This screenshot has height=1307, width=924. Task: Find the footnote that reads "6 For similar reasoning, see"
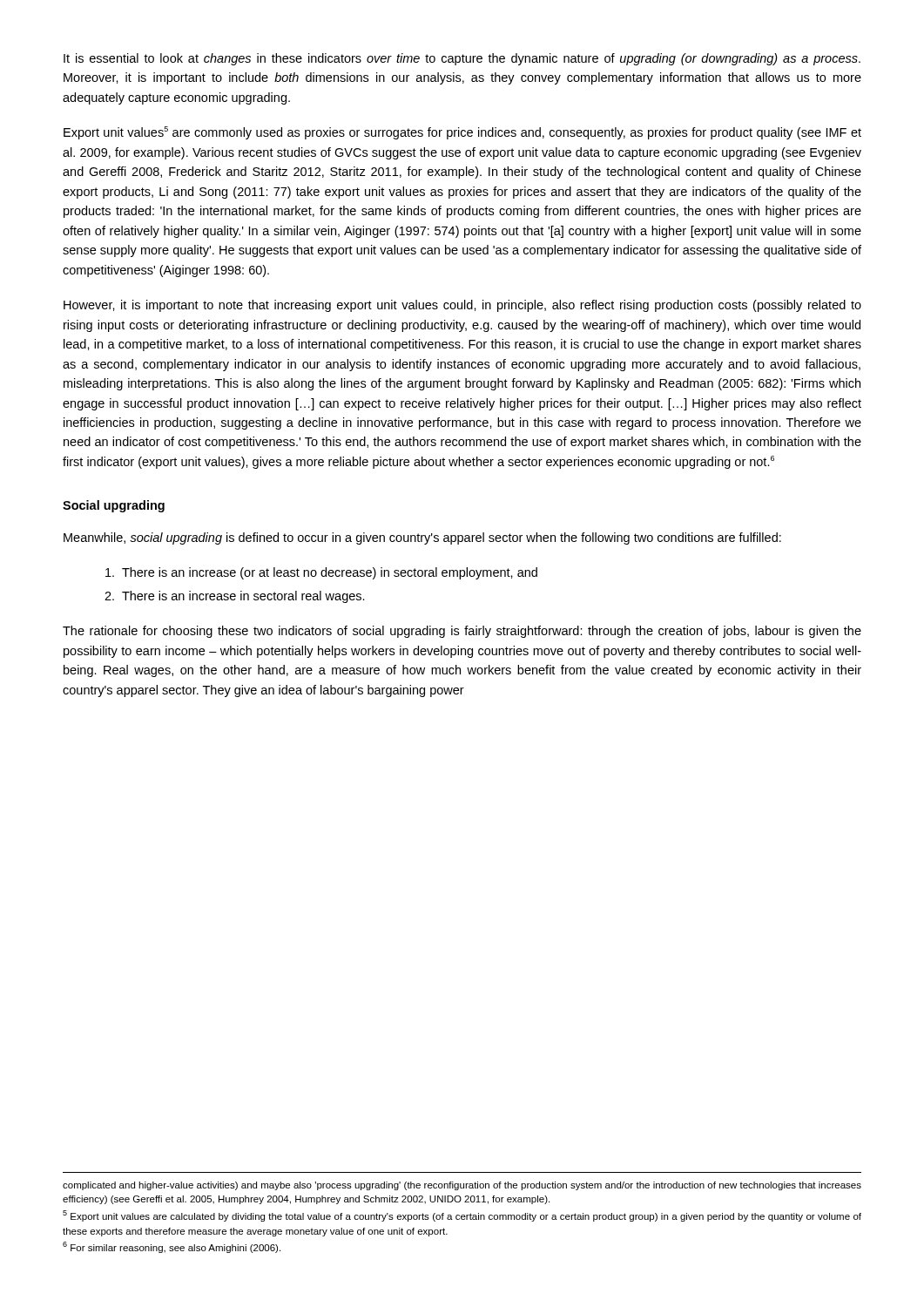172,1247
